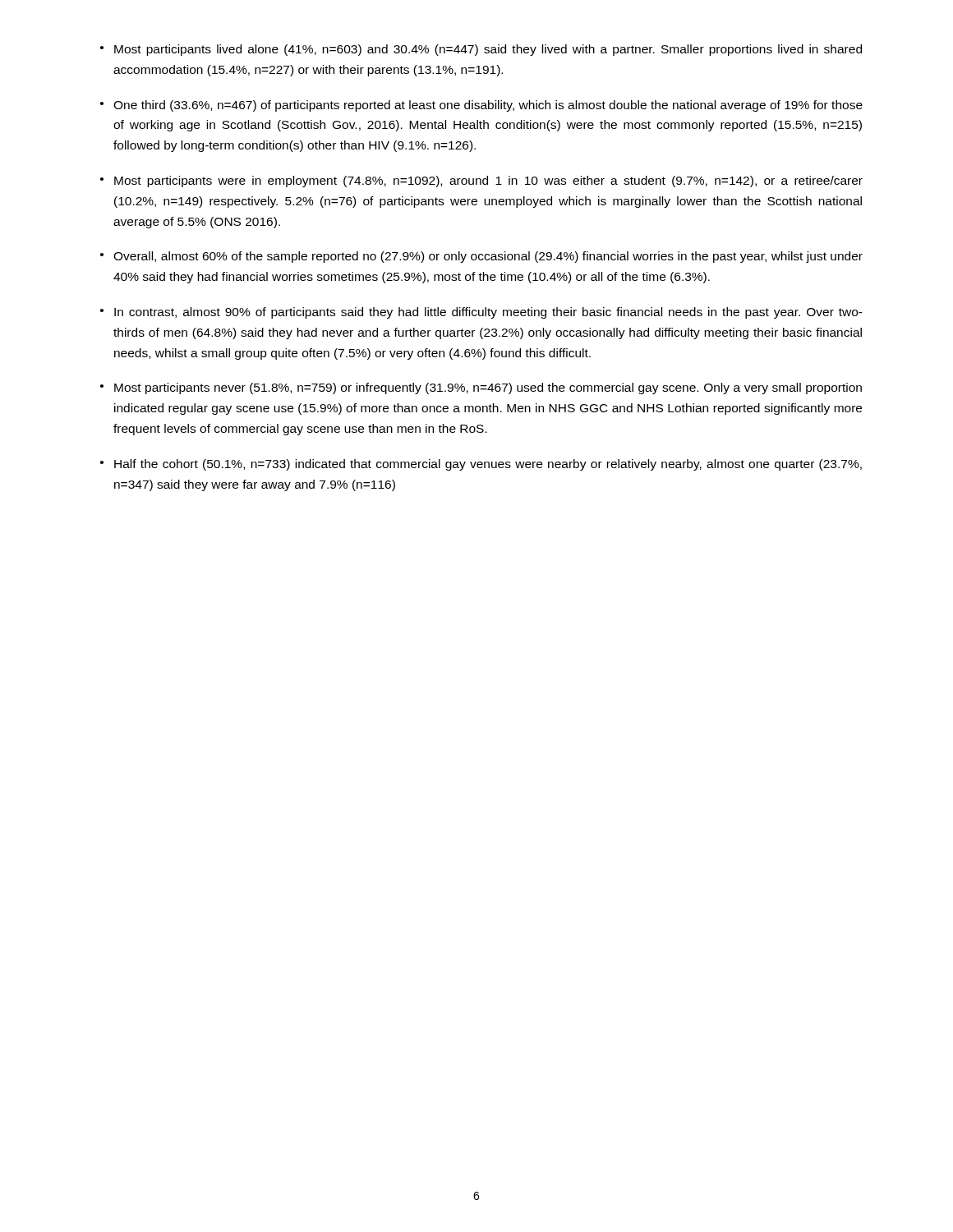953x1232 pixels.
Task: Locate the list item containing "• Overall, almost 60% of the"
Action: pos(476,267)
